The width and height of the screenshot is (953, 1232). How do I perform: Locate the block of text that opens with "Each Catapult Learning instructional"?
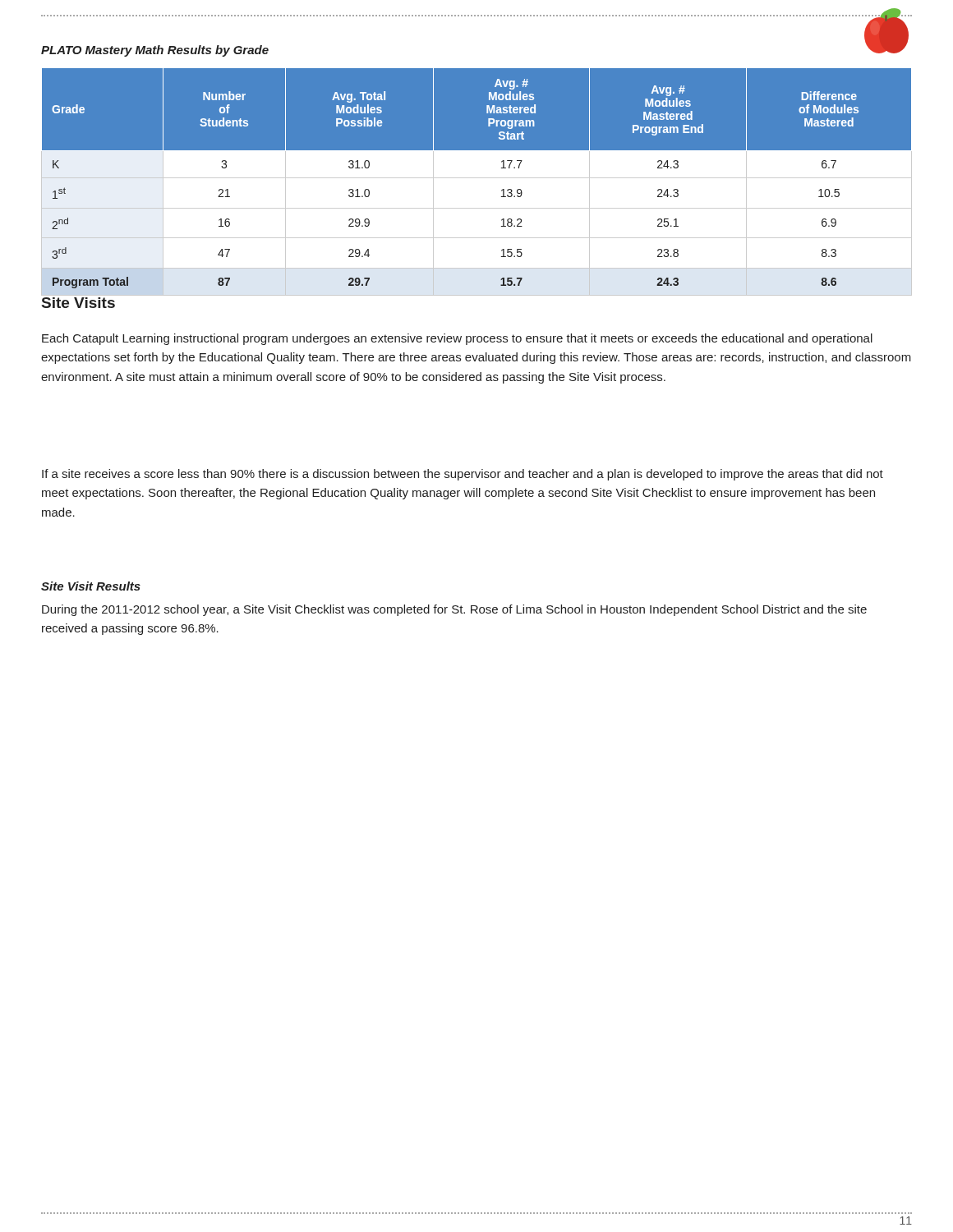(476, 357)
